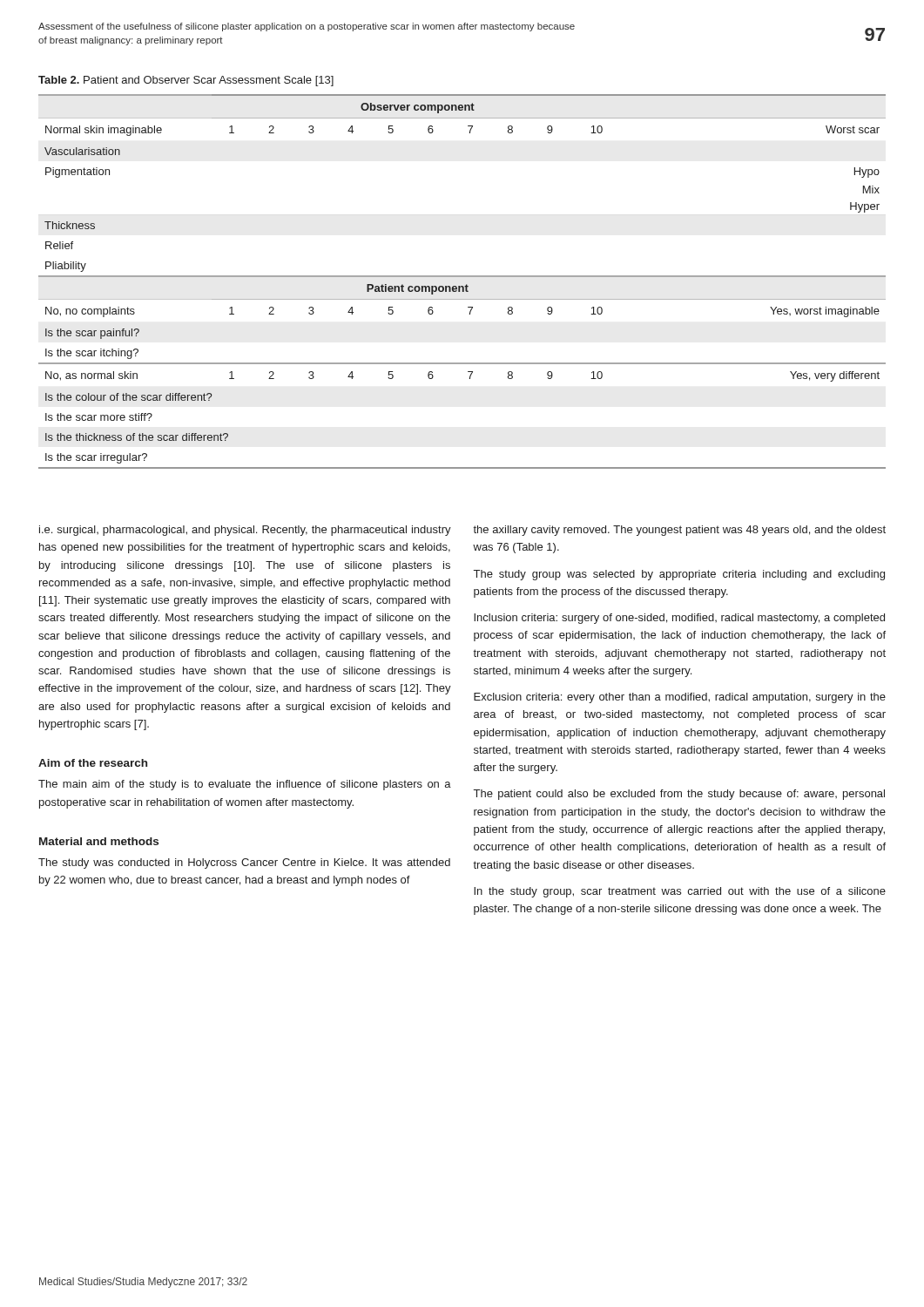This screenshot has width=924, height=1307.
Task: Point to the text starting "Table 2. Patient and Observer Scar"
Action: [x=186, y=80]
